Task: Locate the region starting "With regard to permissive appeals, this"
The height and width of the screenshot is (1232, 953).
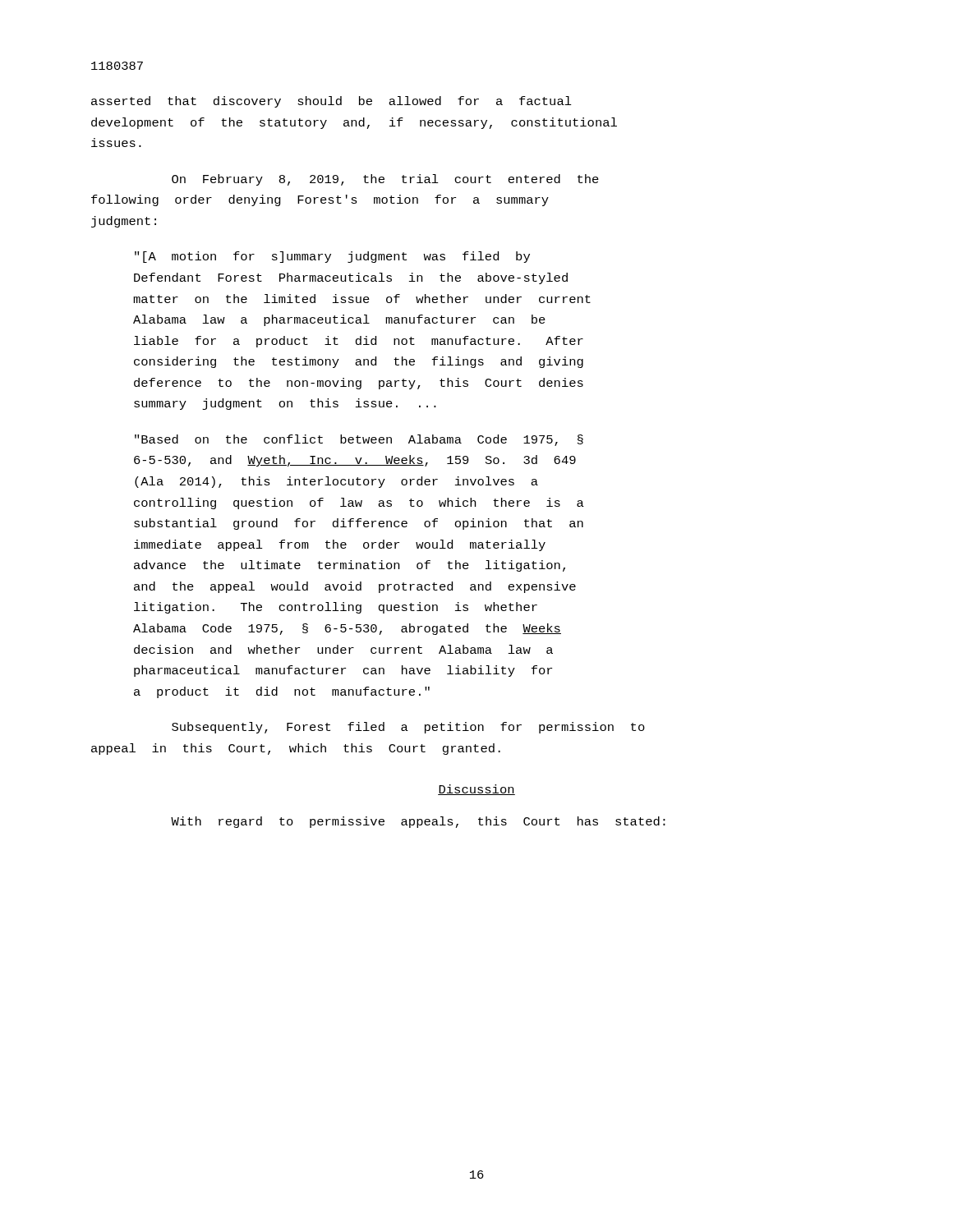Action: [401, 822]
